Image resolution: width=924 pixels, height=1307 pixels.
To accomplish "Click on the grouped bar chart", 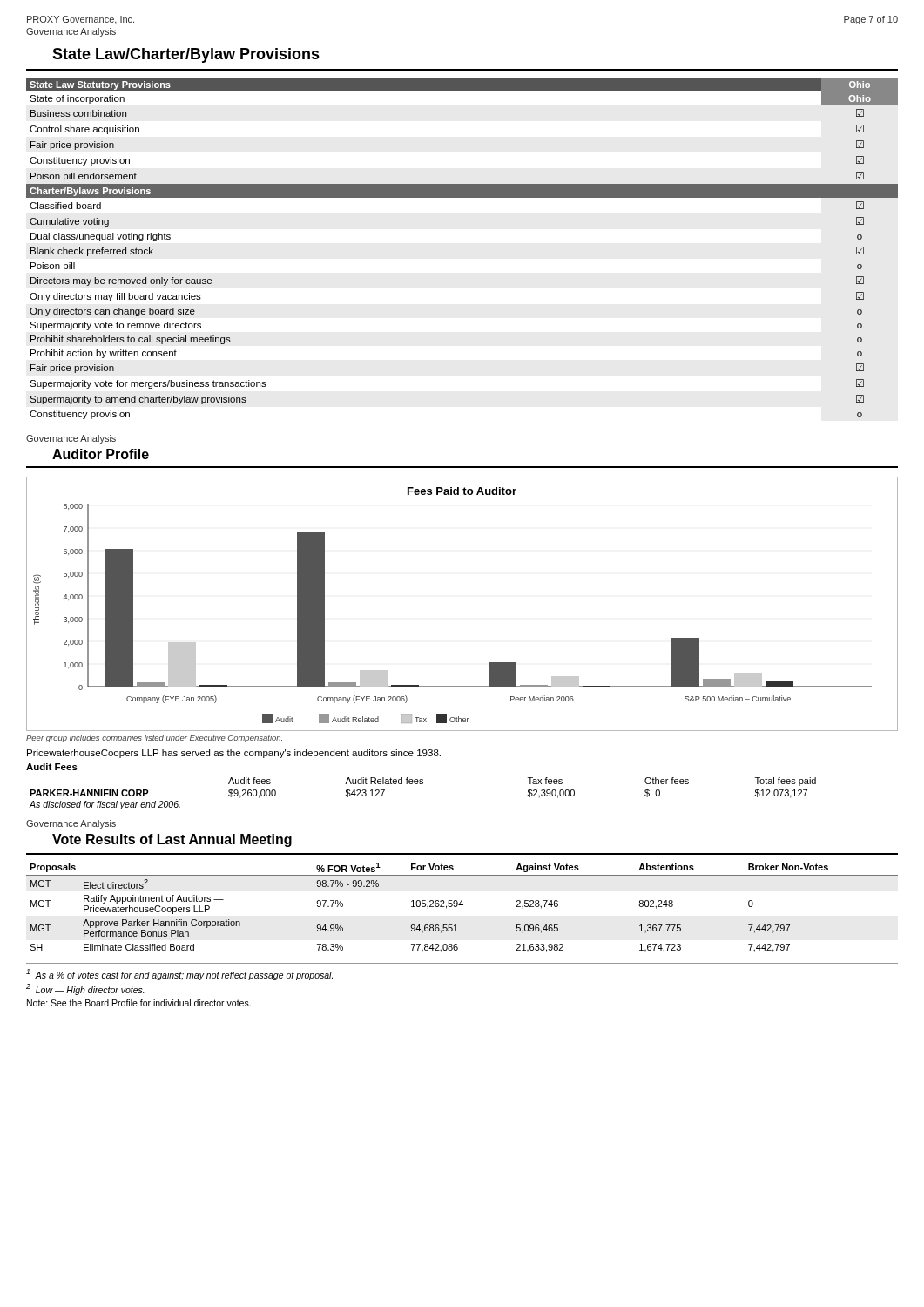I will pos(462,604).
